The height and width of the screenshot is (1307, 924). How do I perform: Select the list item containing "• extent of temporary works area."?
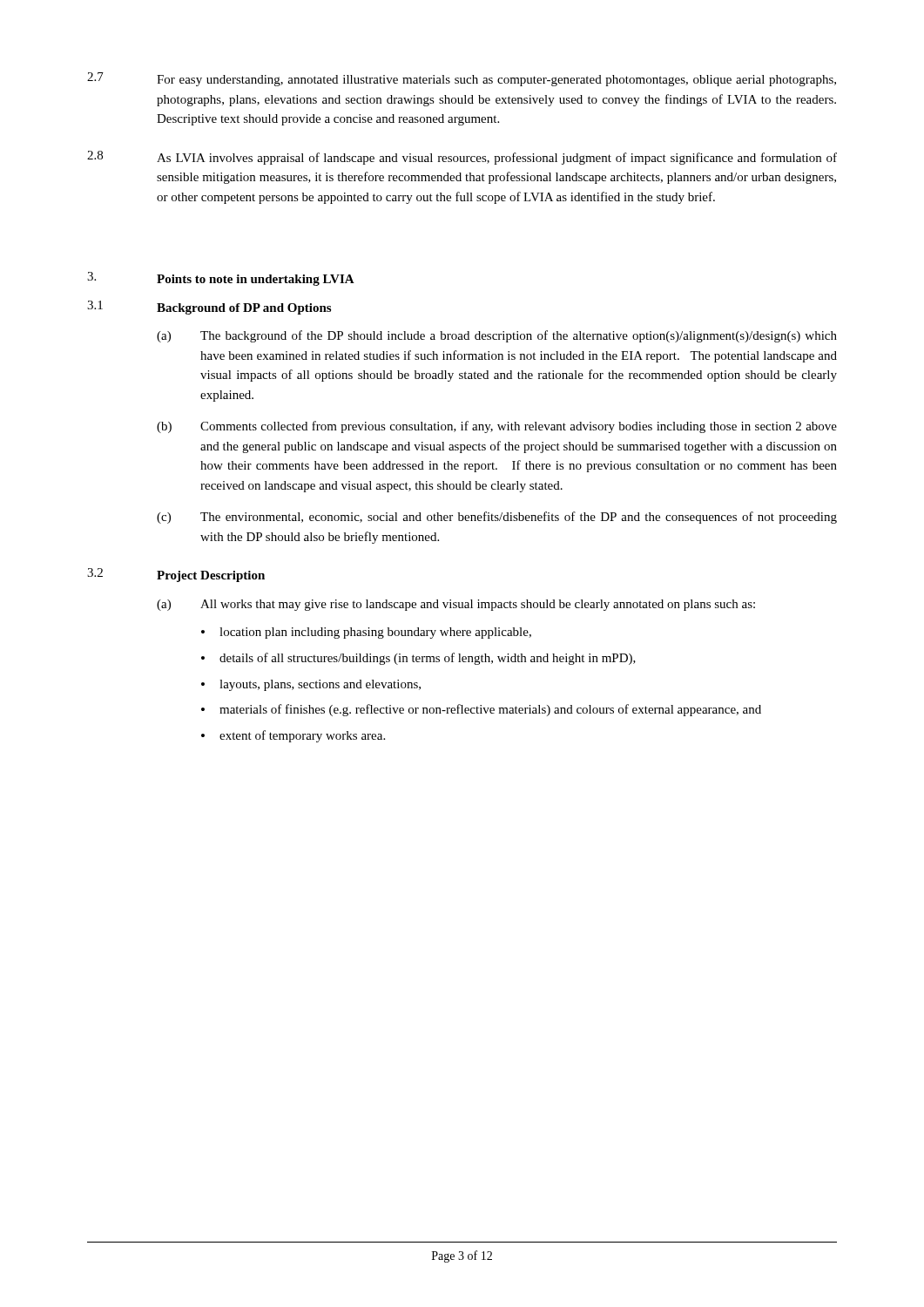(x=293, y=736)
